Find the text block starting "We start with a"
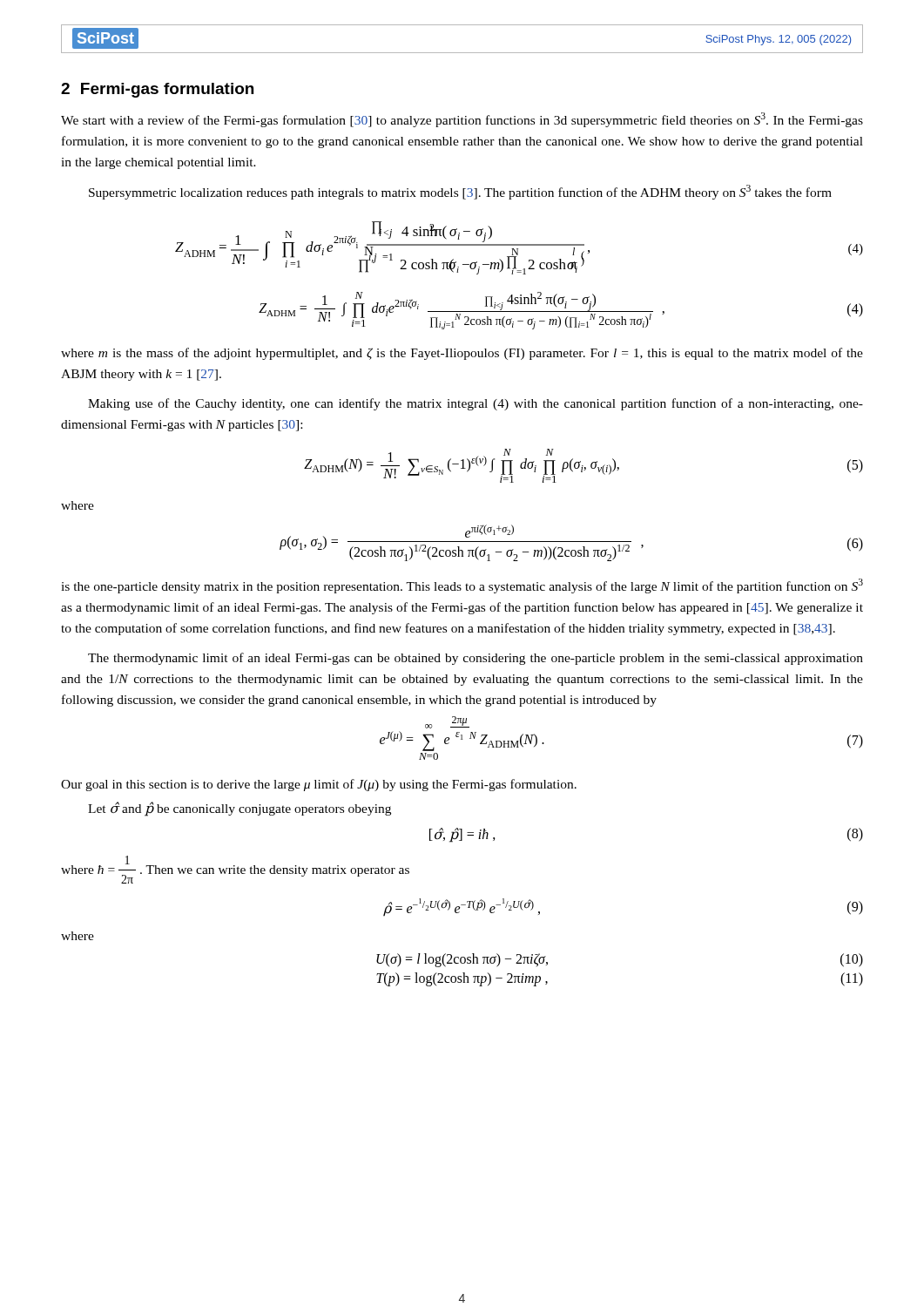This screenshot has width=924, height=1307. [x=462, y=141]
